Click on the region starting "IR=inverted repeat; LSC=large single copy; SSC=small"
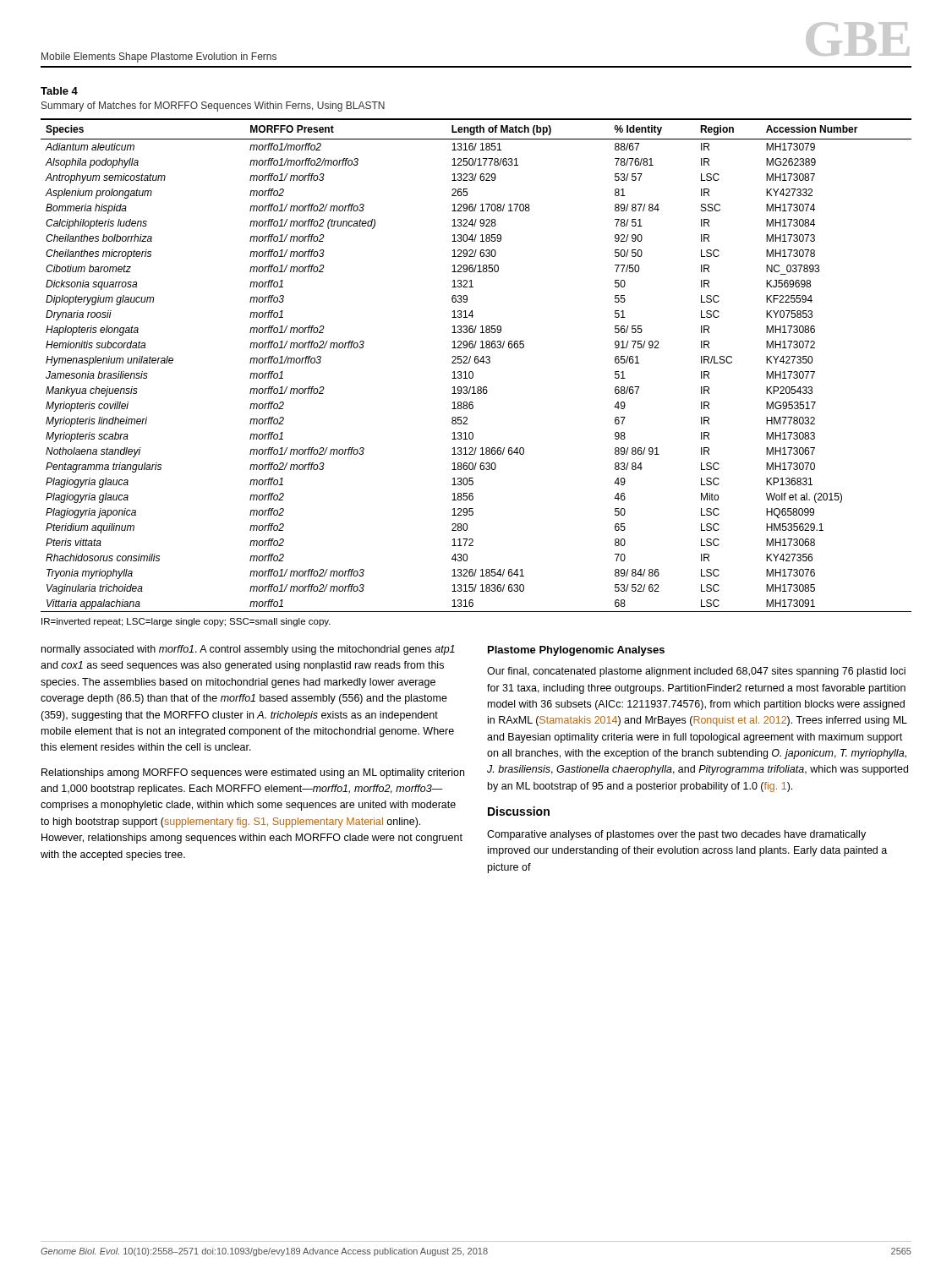This screenshot has width=952, height=1268. coord(186,621)
